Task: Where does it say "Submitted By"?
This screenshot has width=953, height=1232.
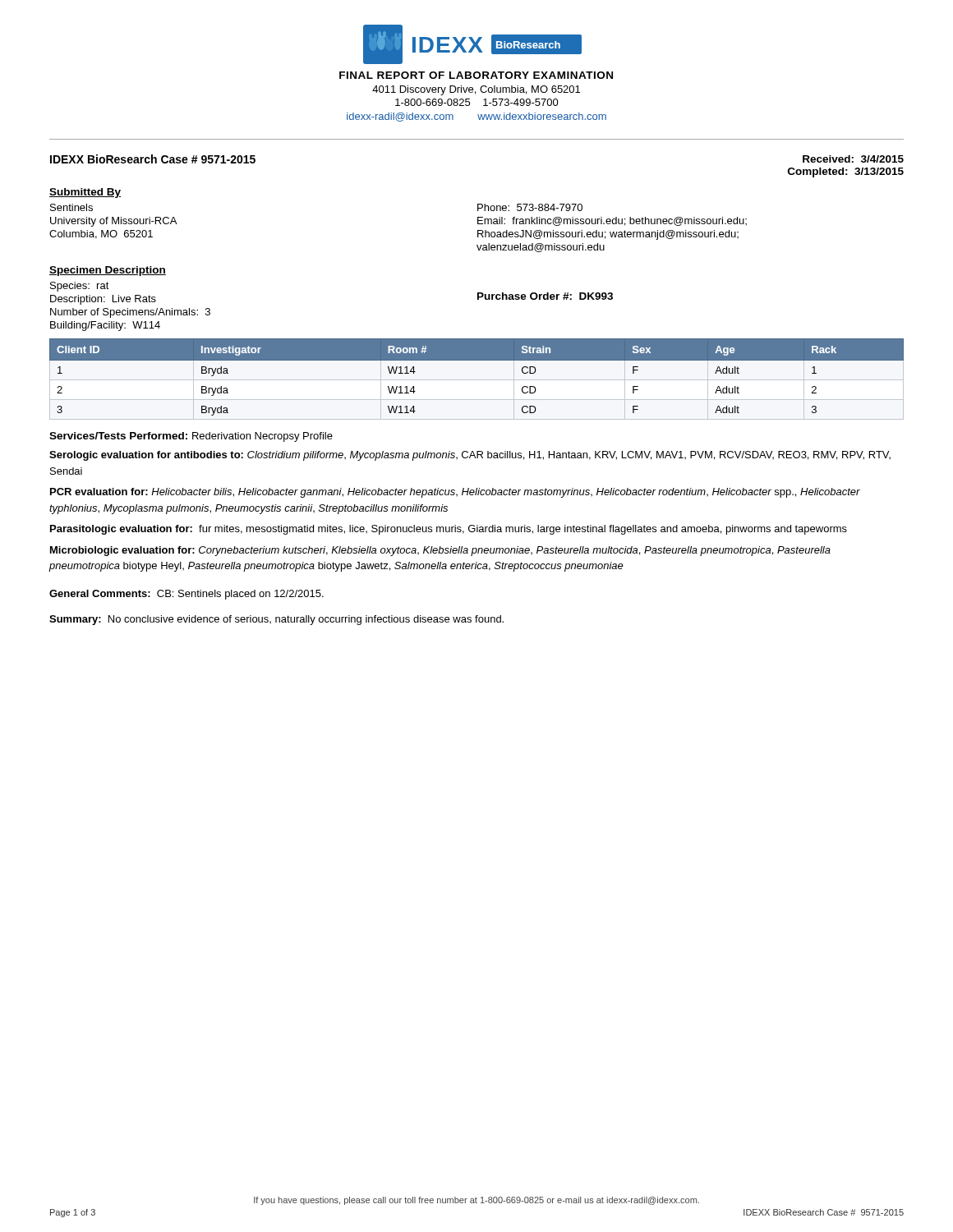Action: point(85,192)
